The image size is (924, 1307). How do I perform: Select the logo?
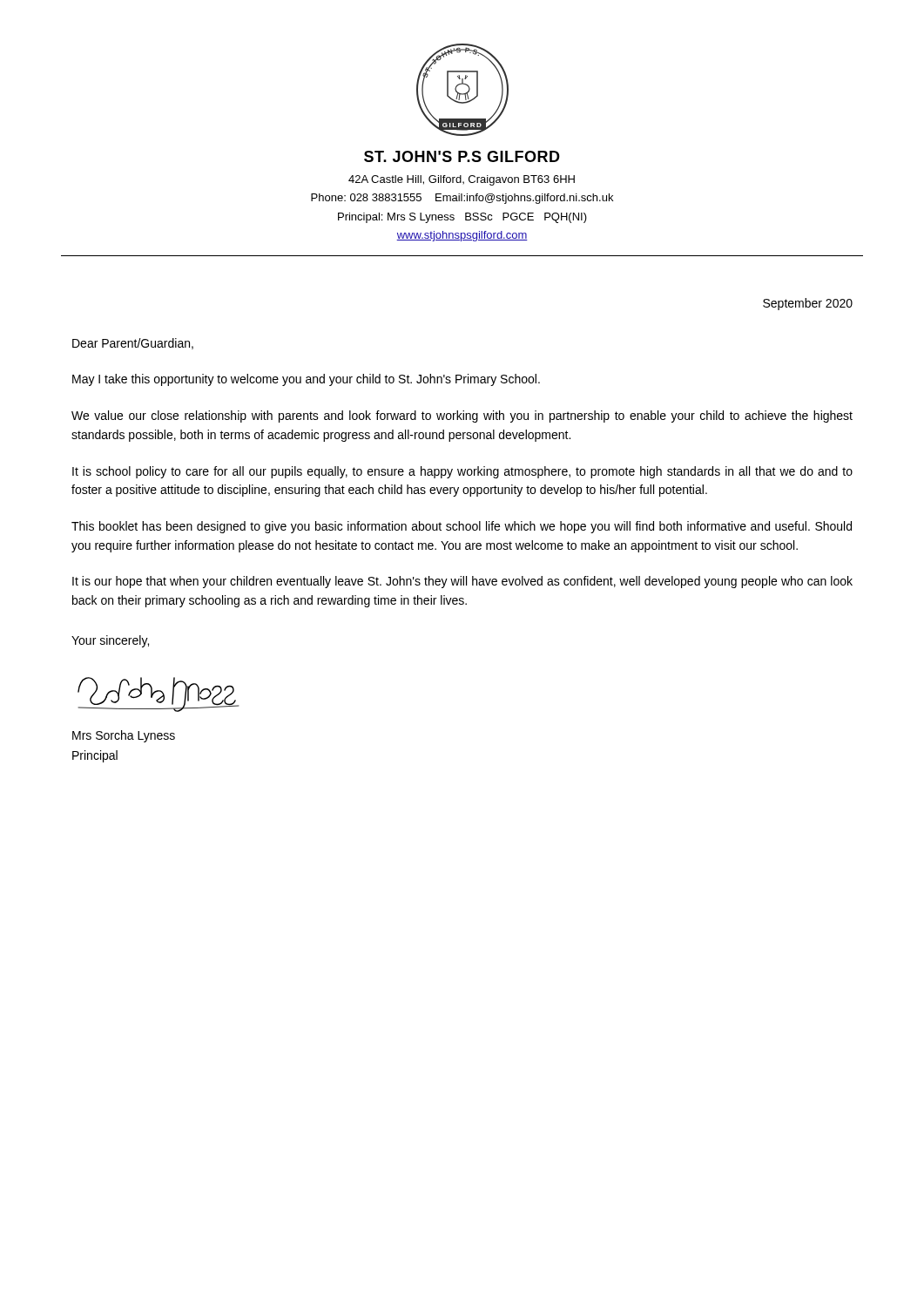[x=462, y=71]
